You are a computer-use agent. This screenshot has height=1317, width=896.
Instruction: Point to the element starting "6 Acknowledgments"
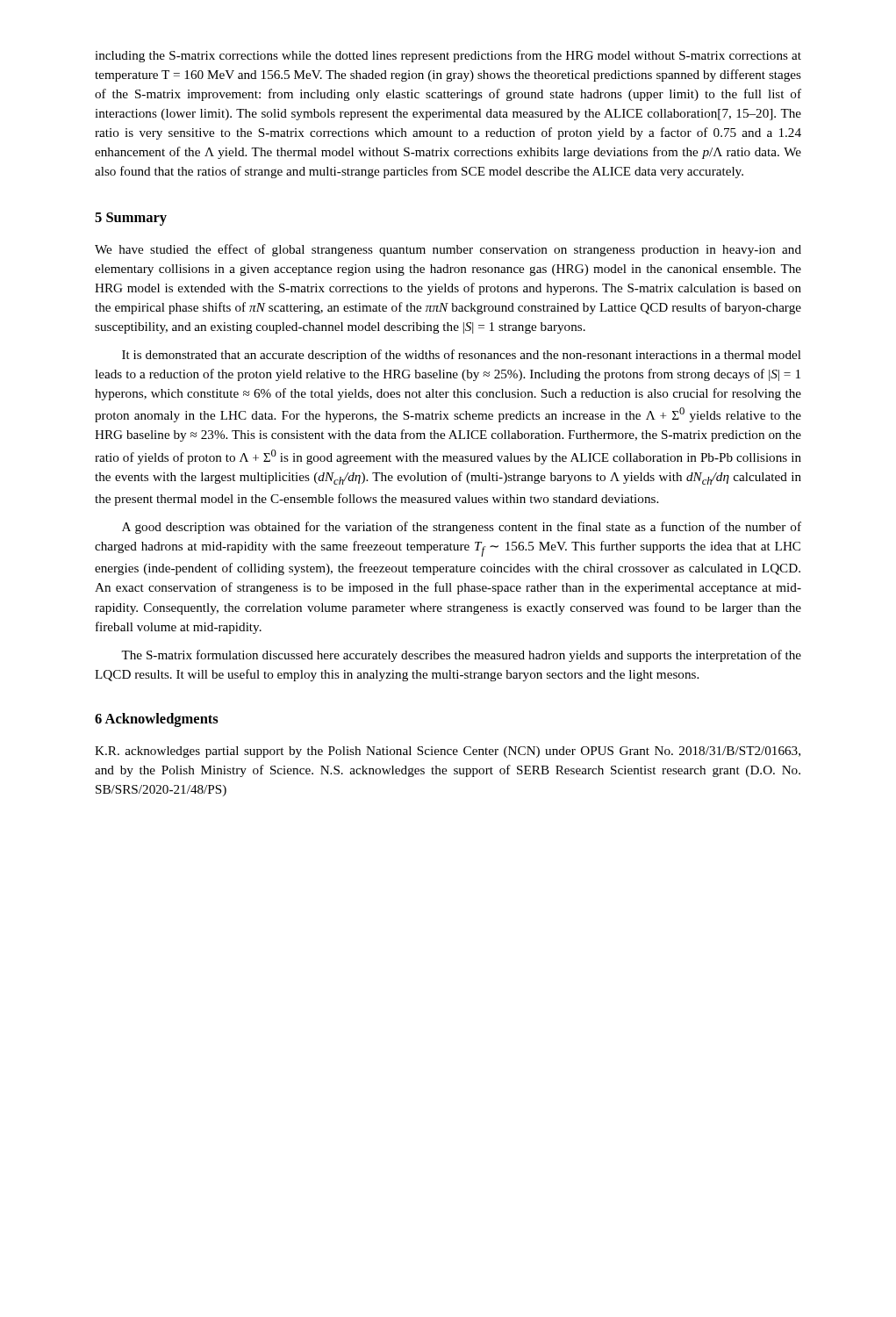pyautogui.click(x=157, y=718)
